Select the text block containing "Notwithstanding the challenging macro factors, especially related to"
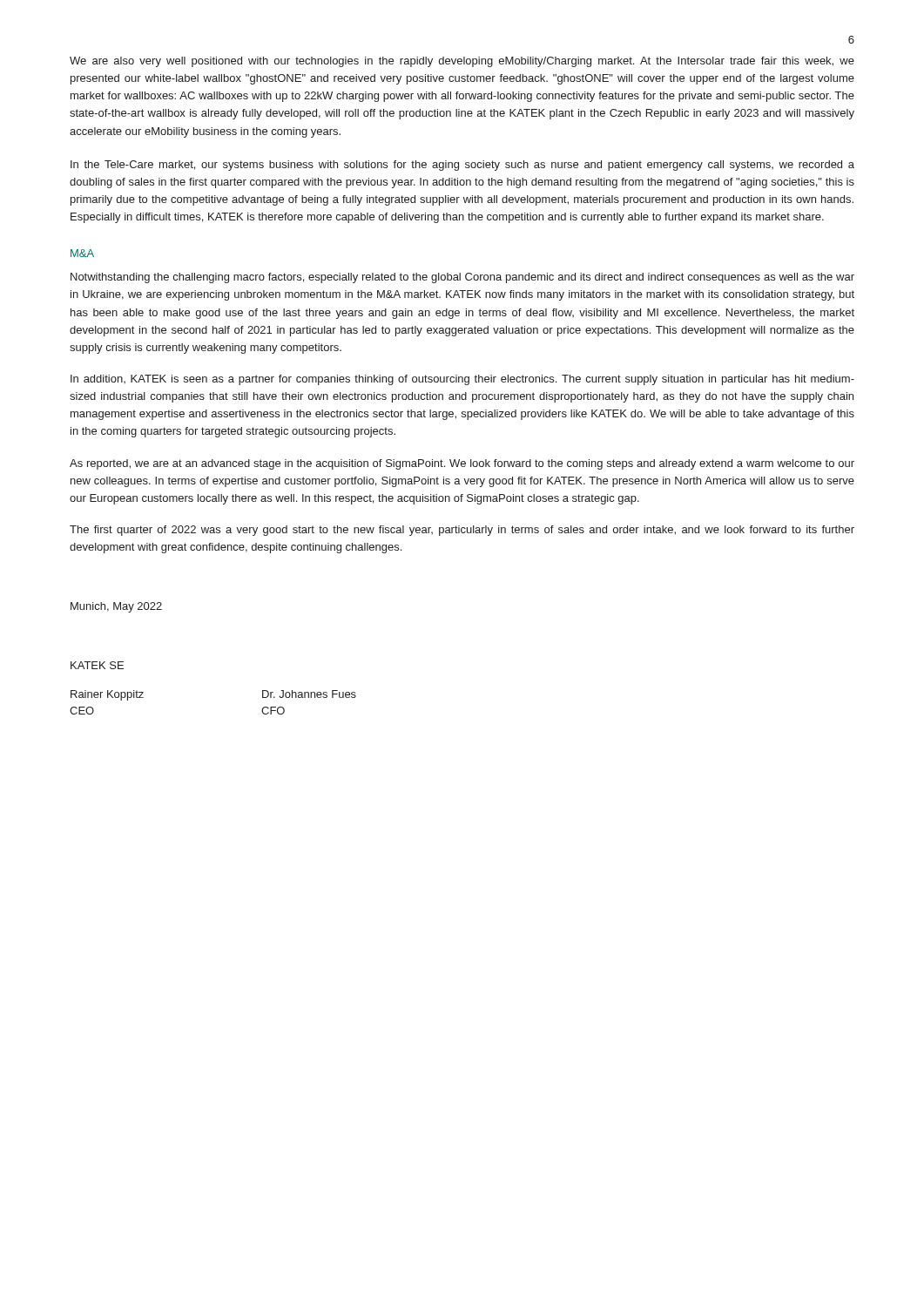The width and height of the screenshot is (924, 1307). tap(462, 312)
